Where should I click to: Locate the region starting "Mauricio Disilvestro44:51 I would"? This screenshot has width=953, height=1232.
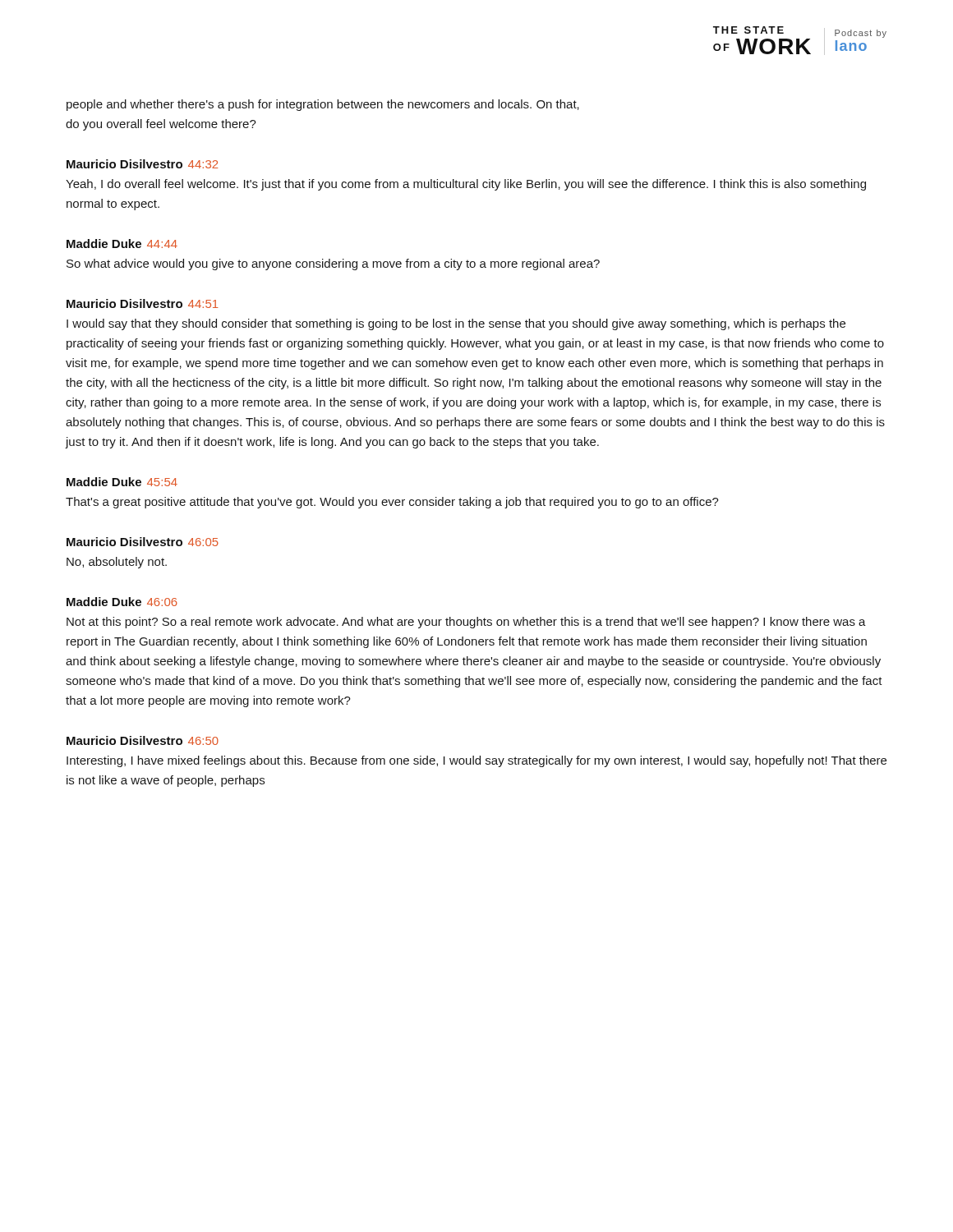[476, 374]
